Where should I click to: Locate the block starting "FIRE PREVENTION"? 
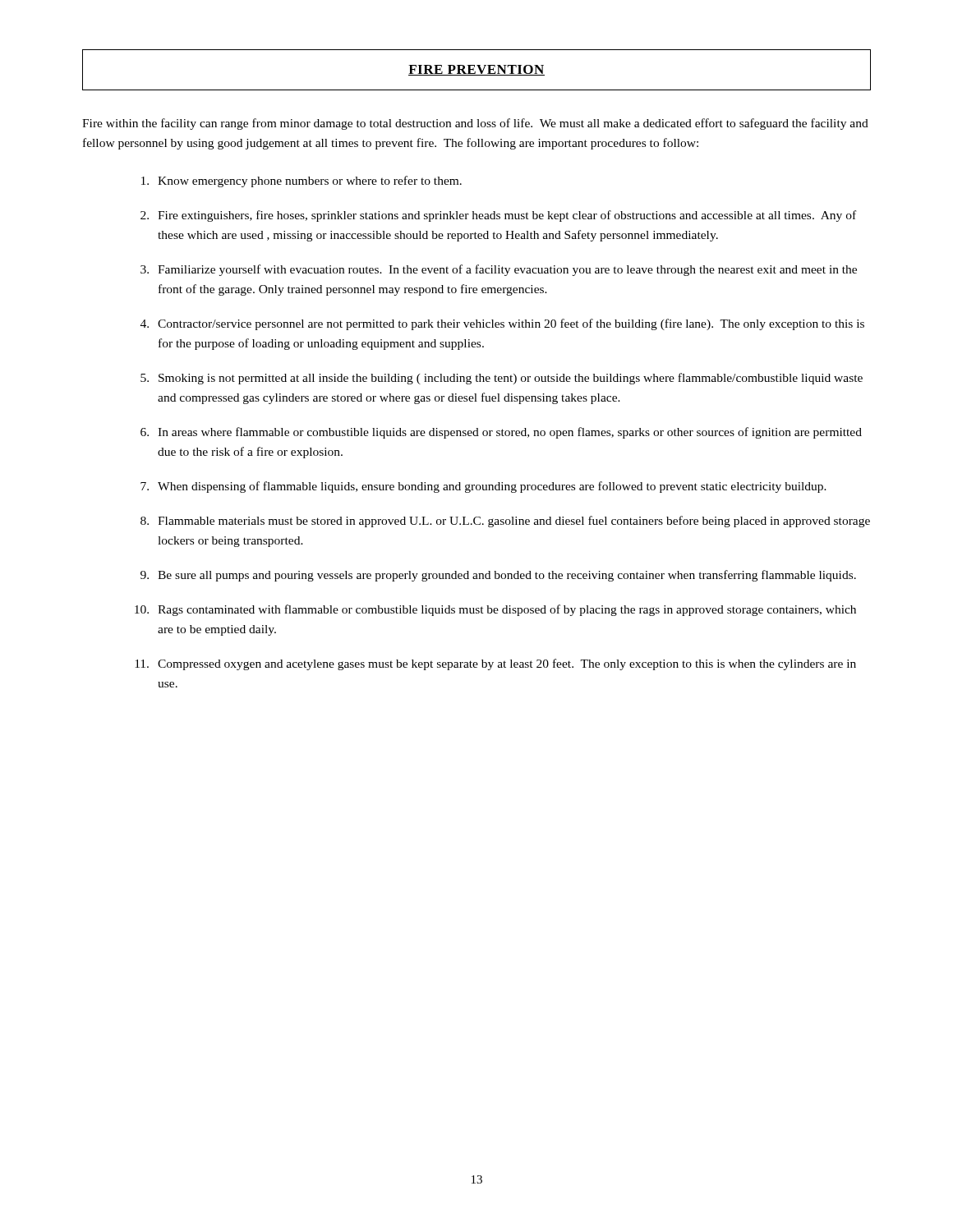click(476, 69)
